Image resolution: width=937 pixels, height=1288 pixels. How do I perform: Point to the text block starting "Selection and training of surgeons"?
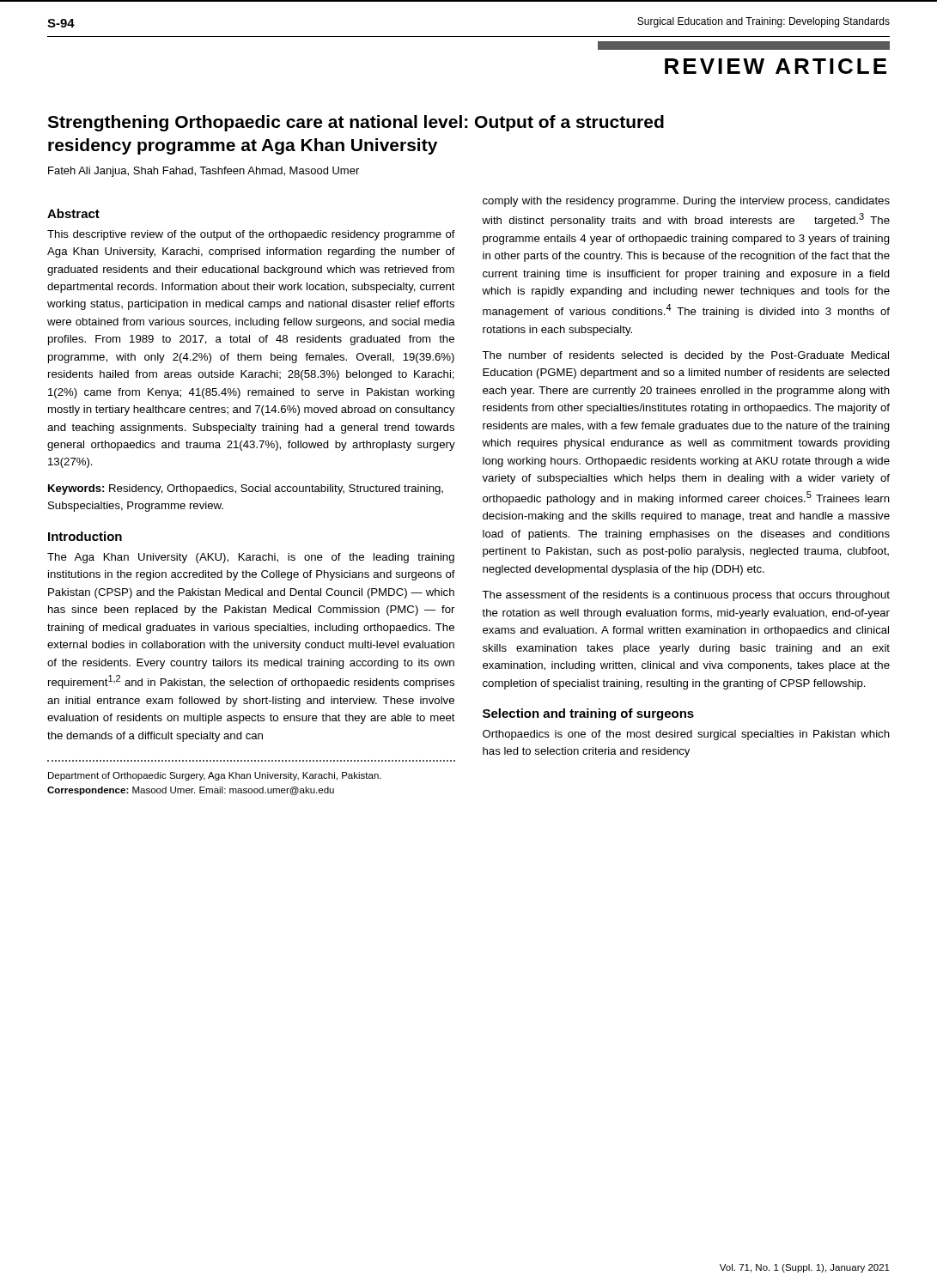click(x=588, y=713)
